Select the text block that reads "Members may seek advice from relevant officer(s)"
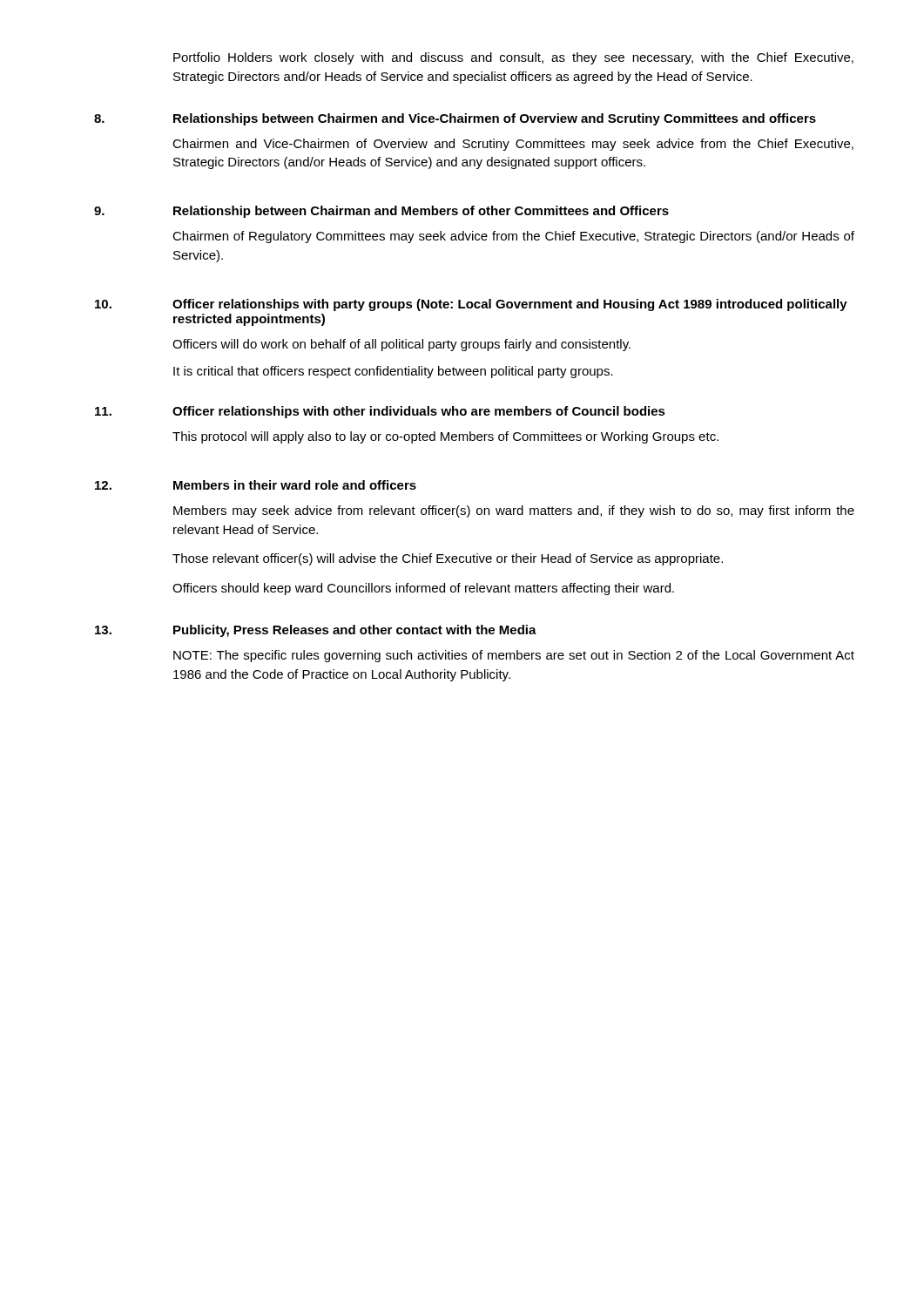Image resolution: width=924 pixels, height=1307 pixels. pyautogui.click(x=513, y=519)
